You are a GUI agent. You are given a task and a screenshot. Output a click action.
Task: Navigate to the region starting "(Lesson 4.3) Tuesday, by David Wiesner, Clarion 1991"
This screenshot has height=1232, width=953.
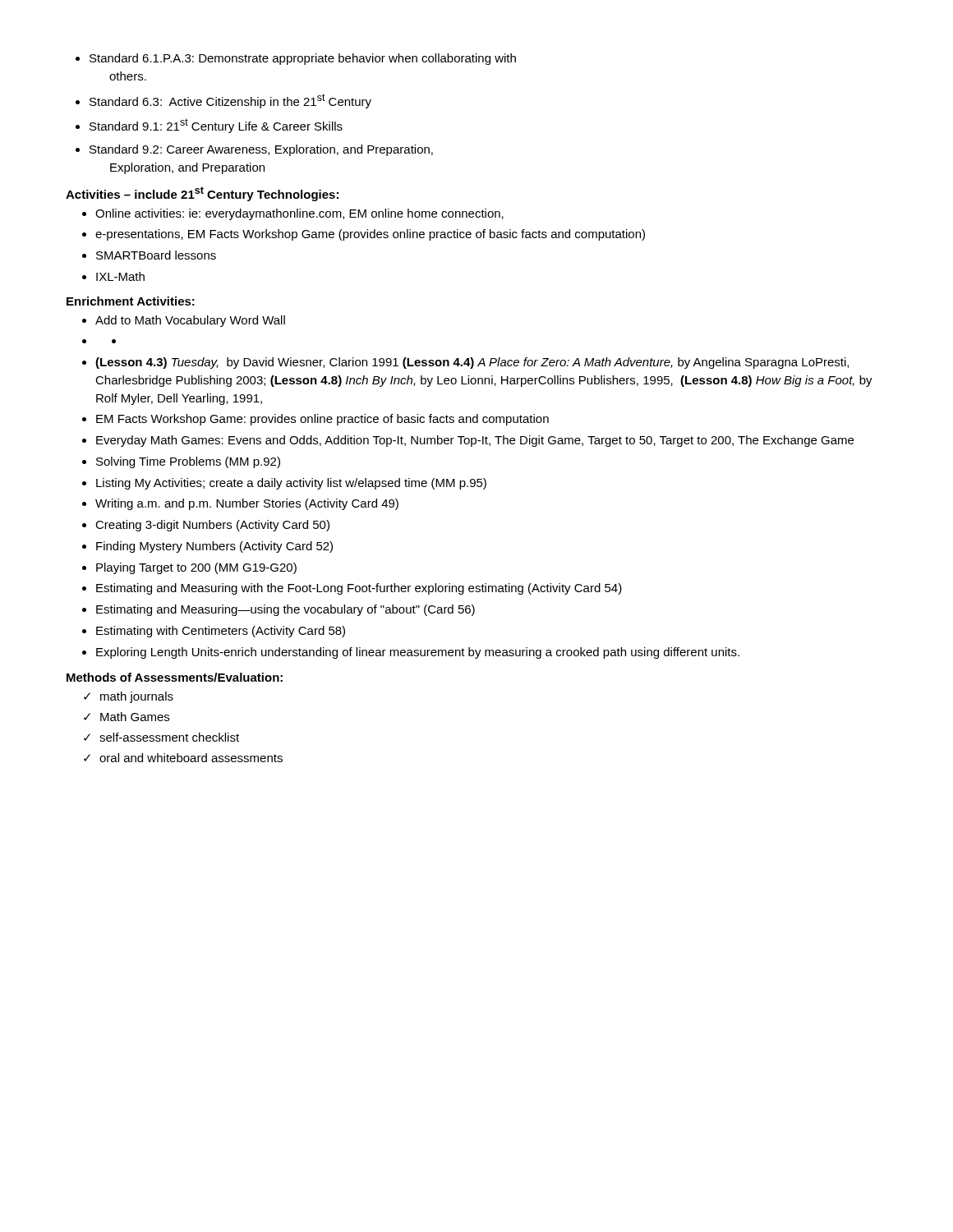click(x=476, y=380)
